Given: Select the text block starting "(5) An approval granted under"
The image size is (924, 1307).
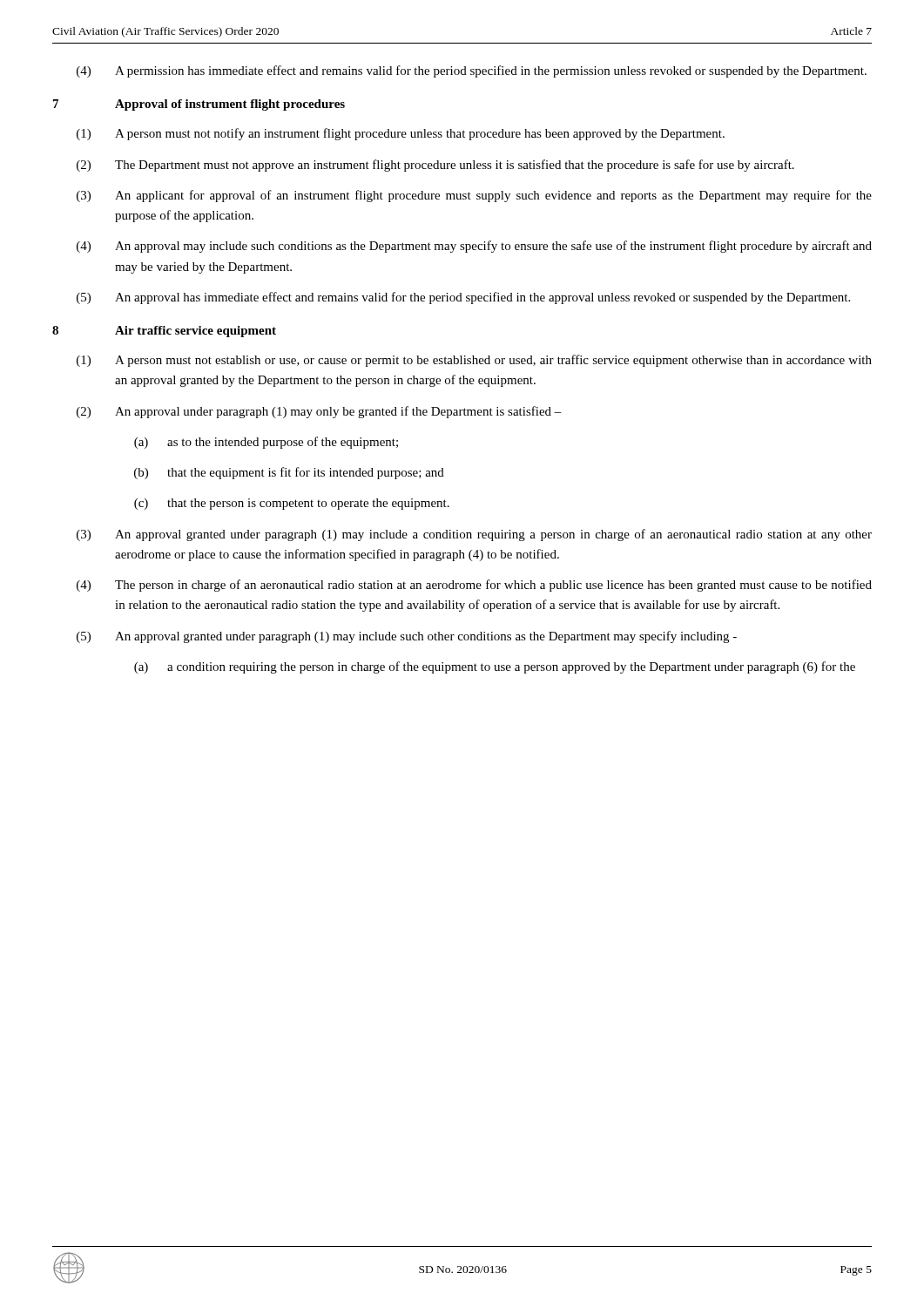Looking at the screenshot, I should click(462, 636).
